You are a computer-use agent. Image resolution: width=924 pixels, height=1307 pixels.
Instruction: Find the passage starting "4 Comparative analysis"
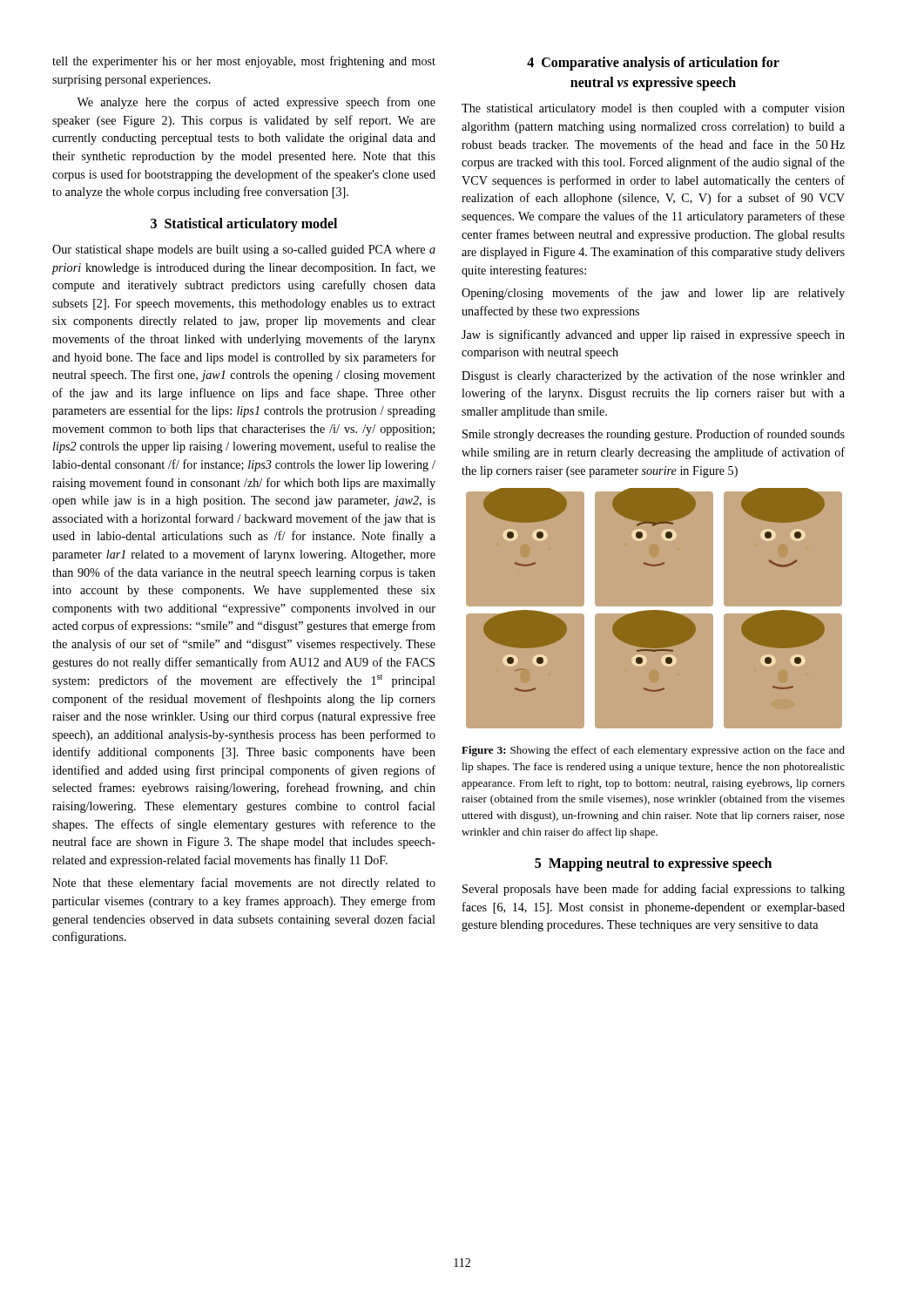653,72
